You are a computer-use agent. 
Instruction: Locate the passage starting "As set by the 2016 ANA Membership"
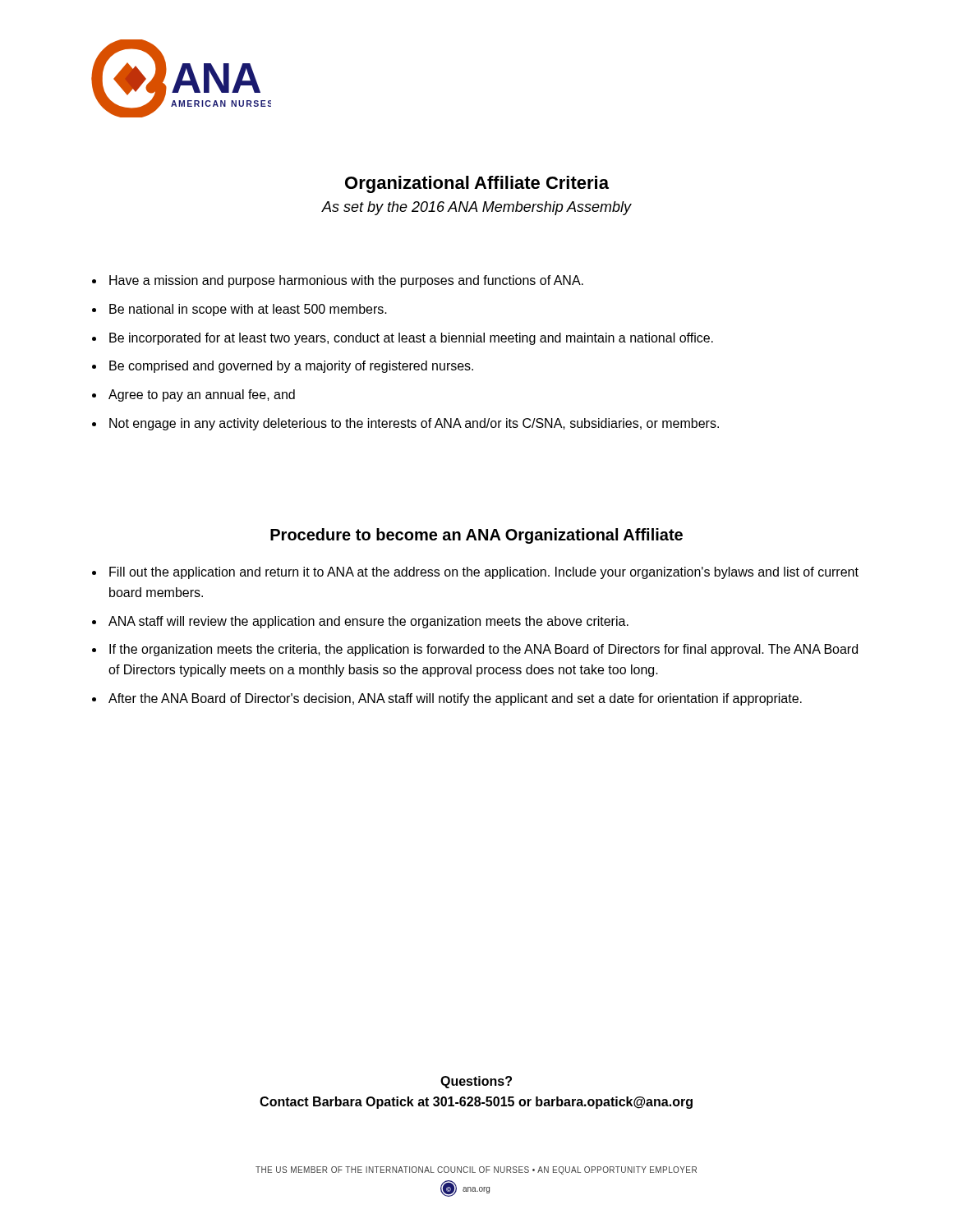[x=476, y=207]
